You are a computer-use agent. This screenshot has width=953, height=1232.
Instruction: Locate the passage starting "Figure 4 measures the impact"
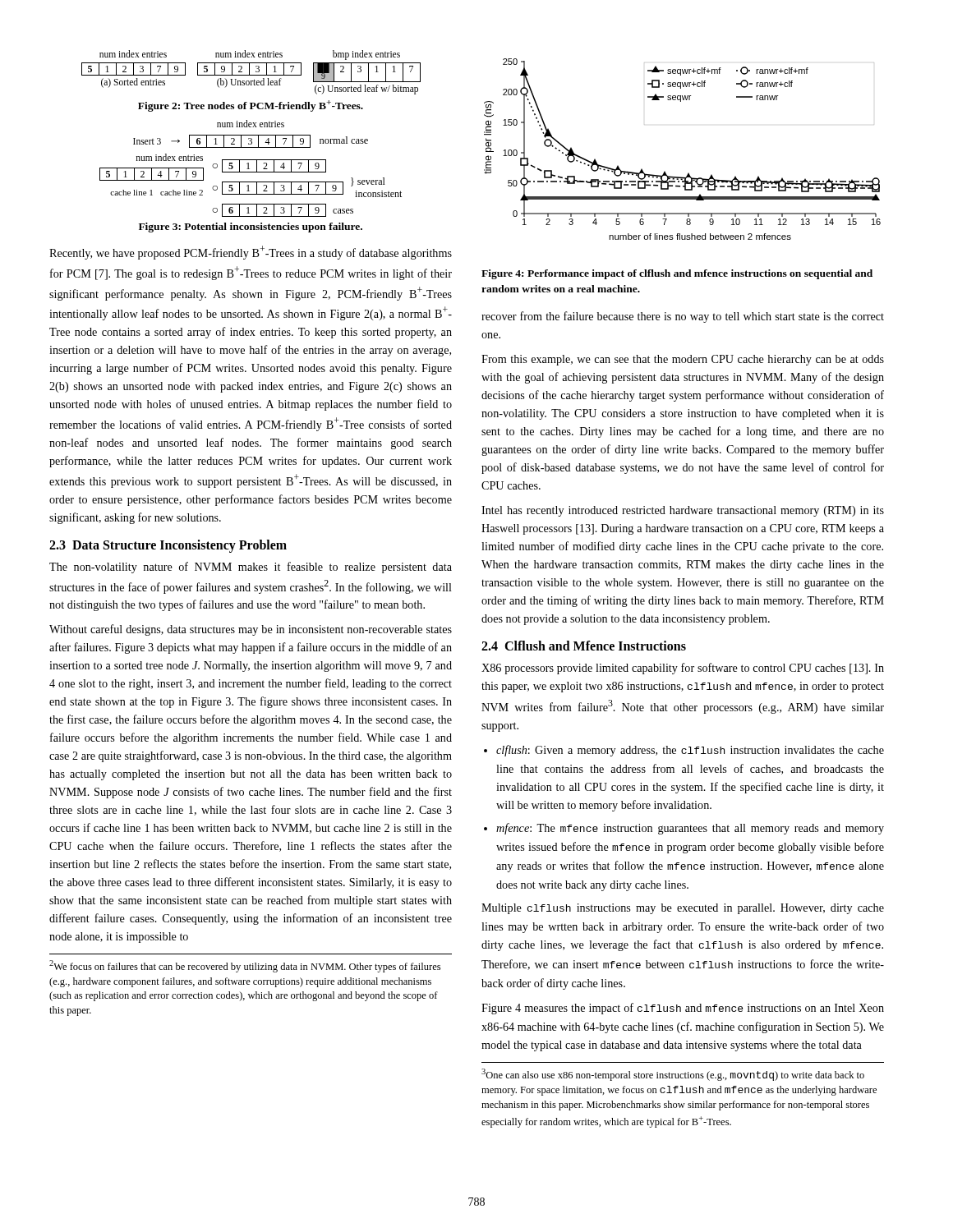[x=683, y=1026]
